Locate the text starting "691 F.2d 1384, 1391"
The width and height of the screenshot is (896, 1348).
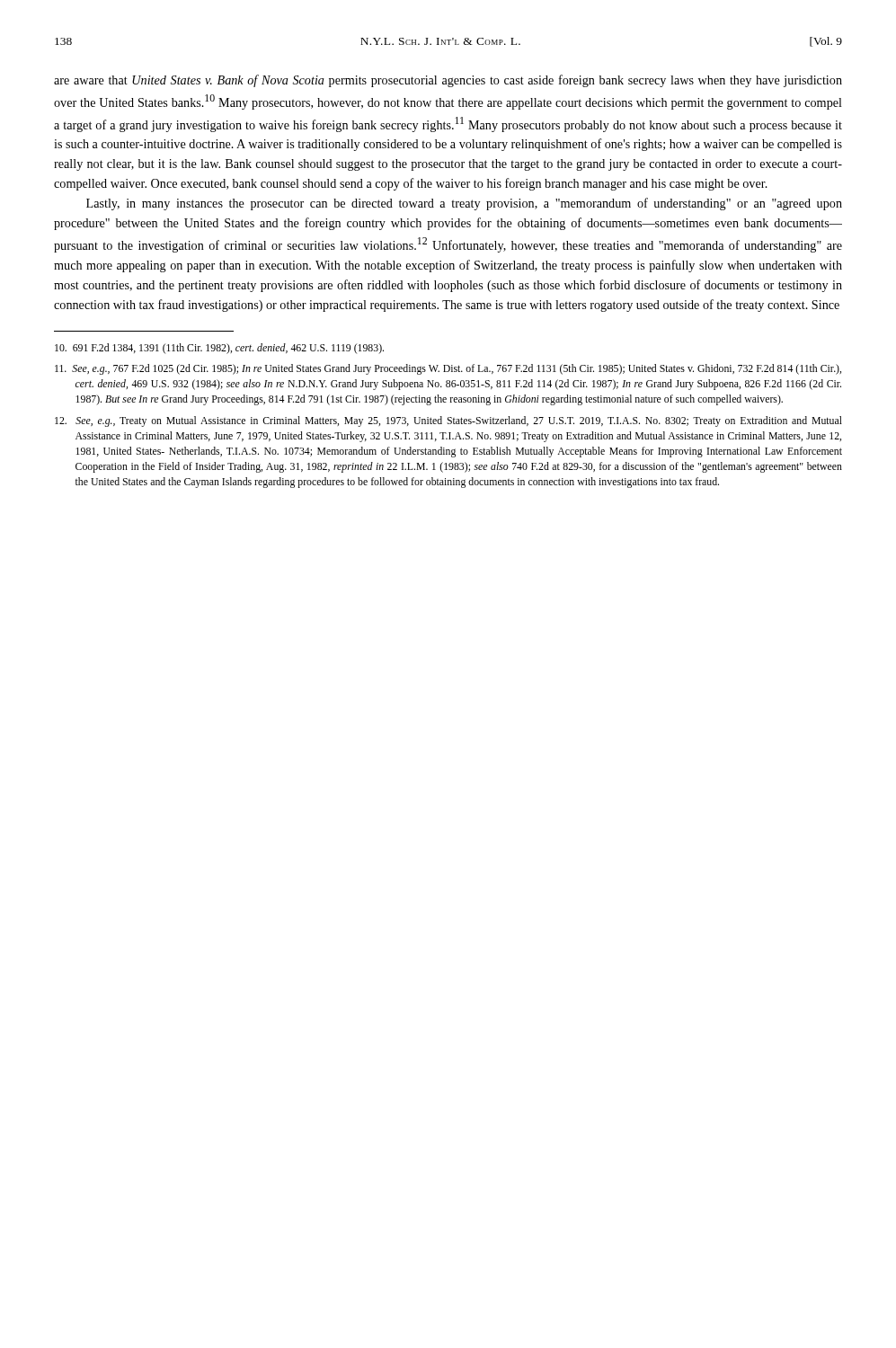pos(219,348)
